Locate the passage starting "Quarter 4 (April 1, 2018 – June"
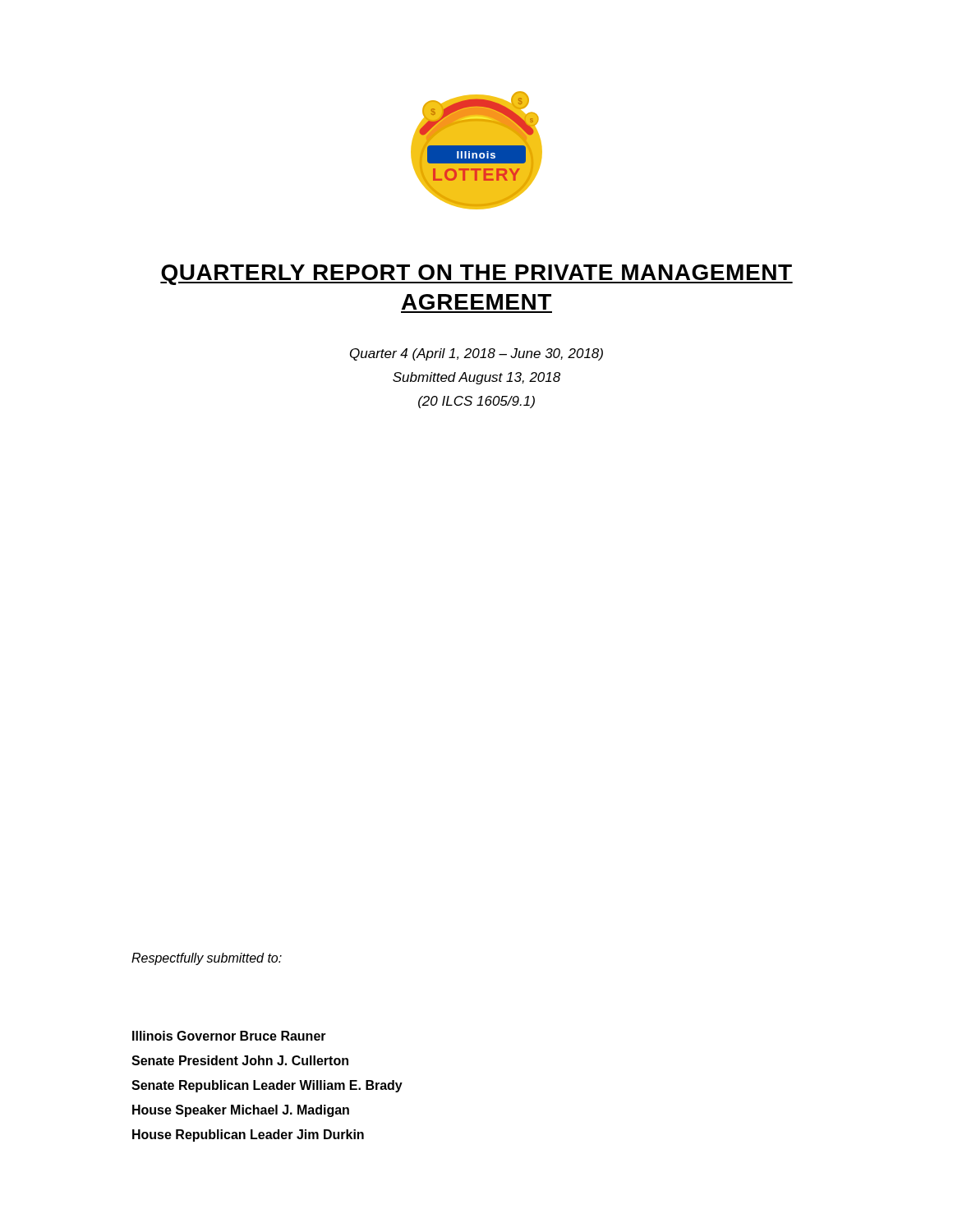The width and height of the screenshot is (953, 1232). click(476, 378)
